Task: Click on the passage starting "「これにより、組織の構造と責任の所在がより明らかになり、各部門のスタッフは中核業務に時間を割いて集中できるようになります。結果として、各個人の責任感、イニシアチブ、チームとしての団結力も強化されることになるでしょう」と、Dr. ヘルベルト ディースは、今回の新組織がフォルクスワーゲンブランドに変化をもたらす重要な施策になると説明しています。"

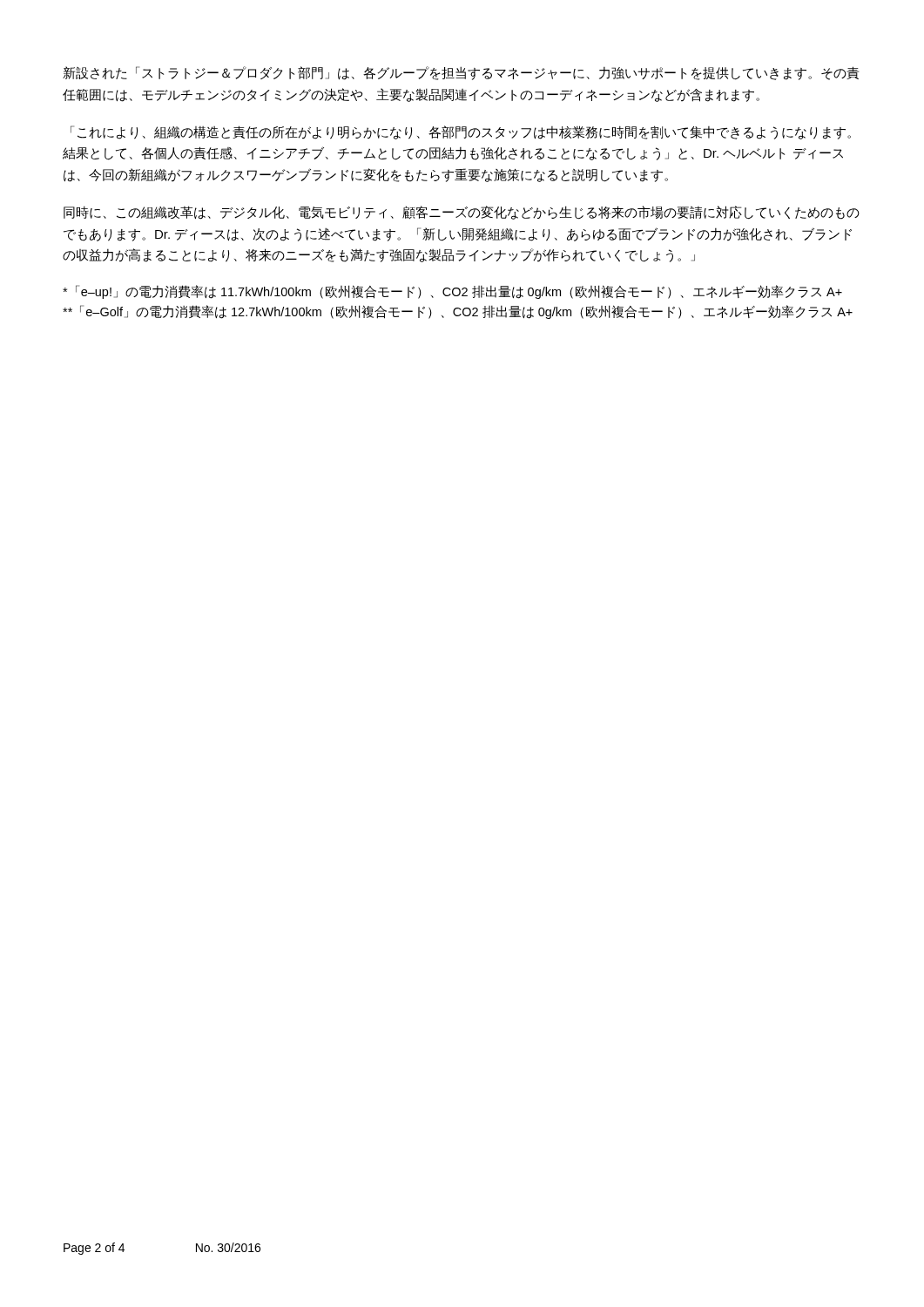Action: click(x=461, y=153)
